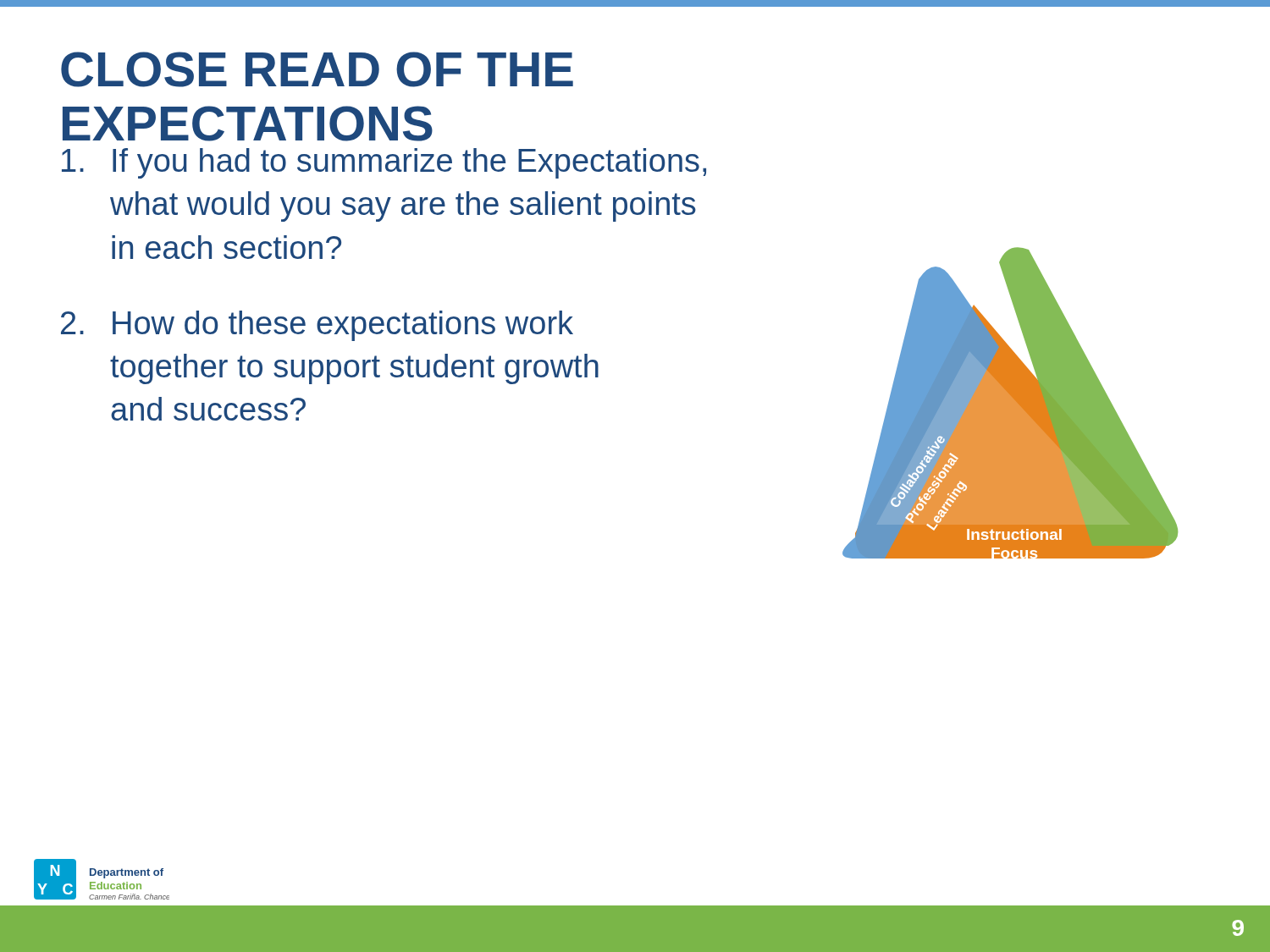Select the element starting "If you had to summarize"

pos(390,205)
